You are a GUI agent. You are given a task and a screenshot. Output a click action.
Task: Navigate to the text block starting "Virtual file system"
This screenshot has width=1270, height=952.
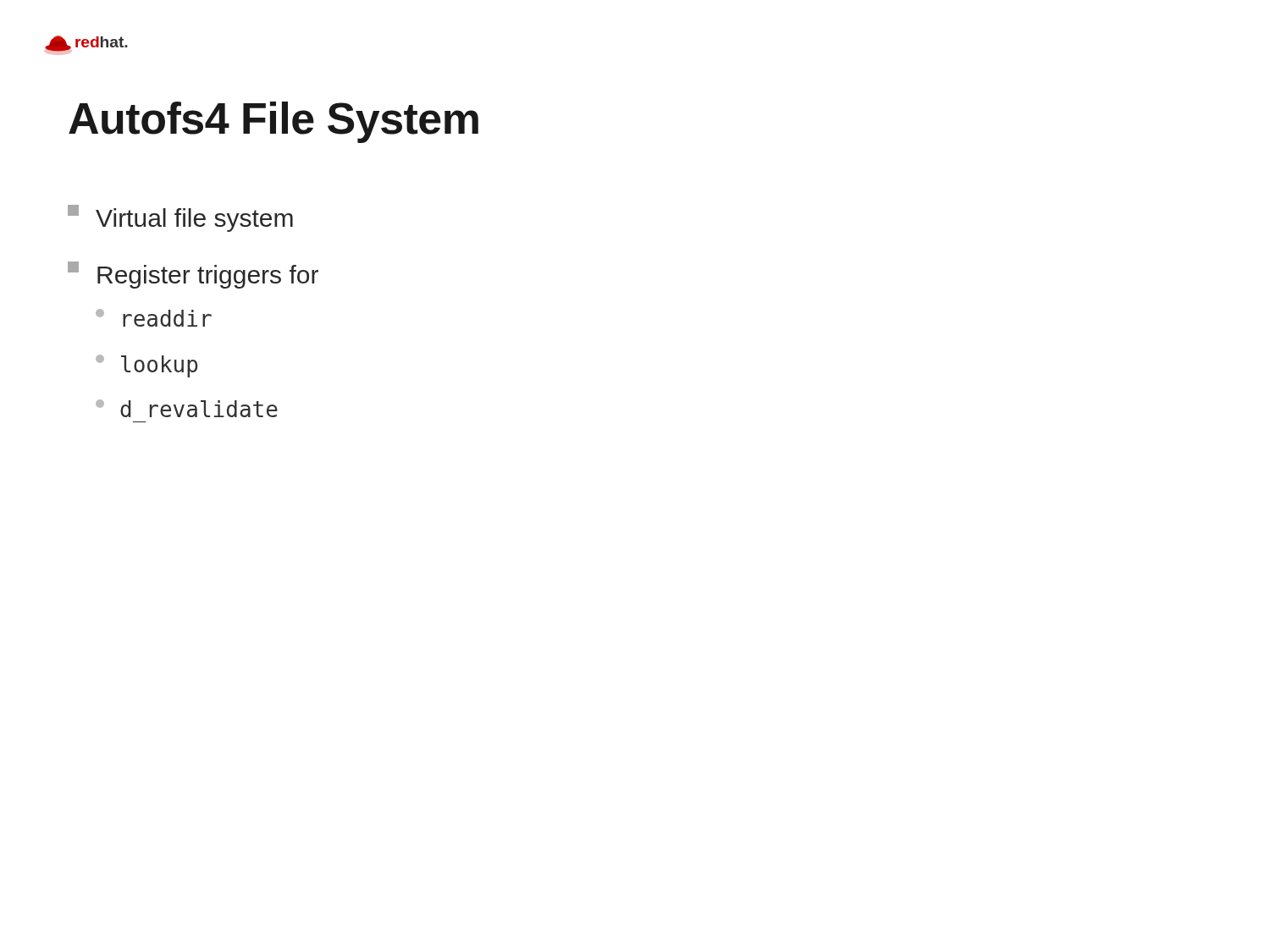pyautogui.click(x=181, y=218)
